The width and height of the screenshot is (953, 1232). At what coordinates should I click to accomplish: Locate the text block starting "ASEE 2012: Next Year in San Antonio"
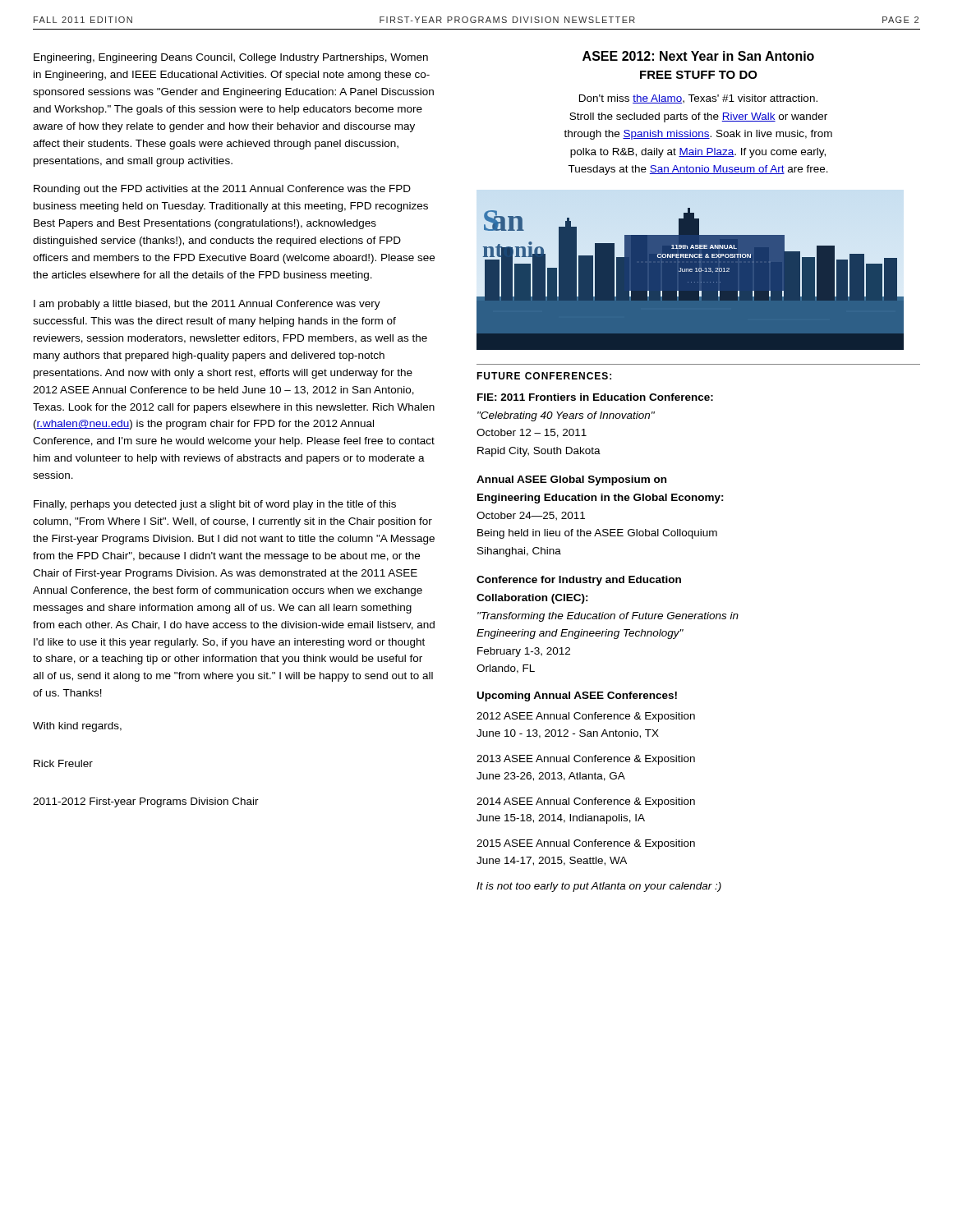[698, 56]
